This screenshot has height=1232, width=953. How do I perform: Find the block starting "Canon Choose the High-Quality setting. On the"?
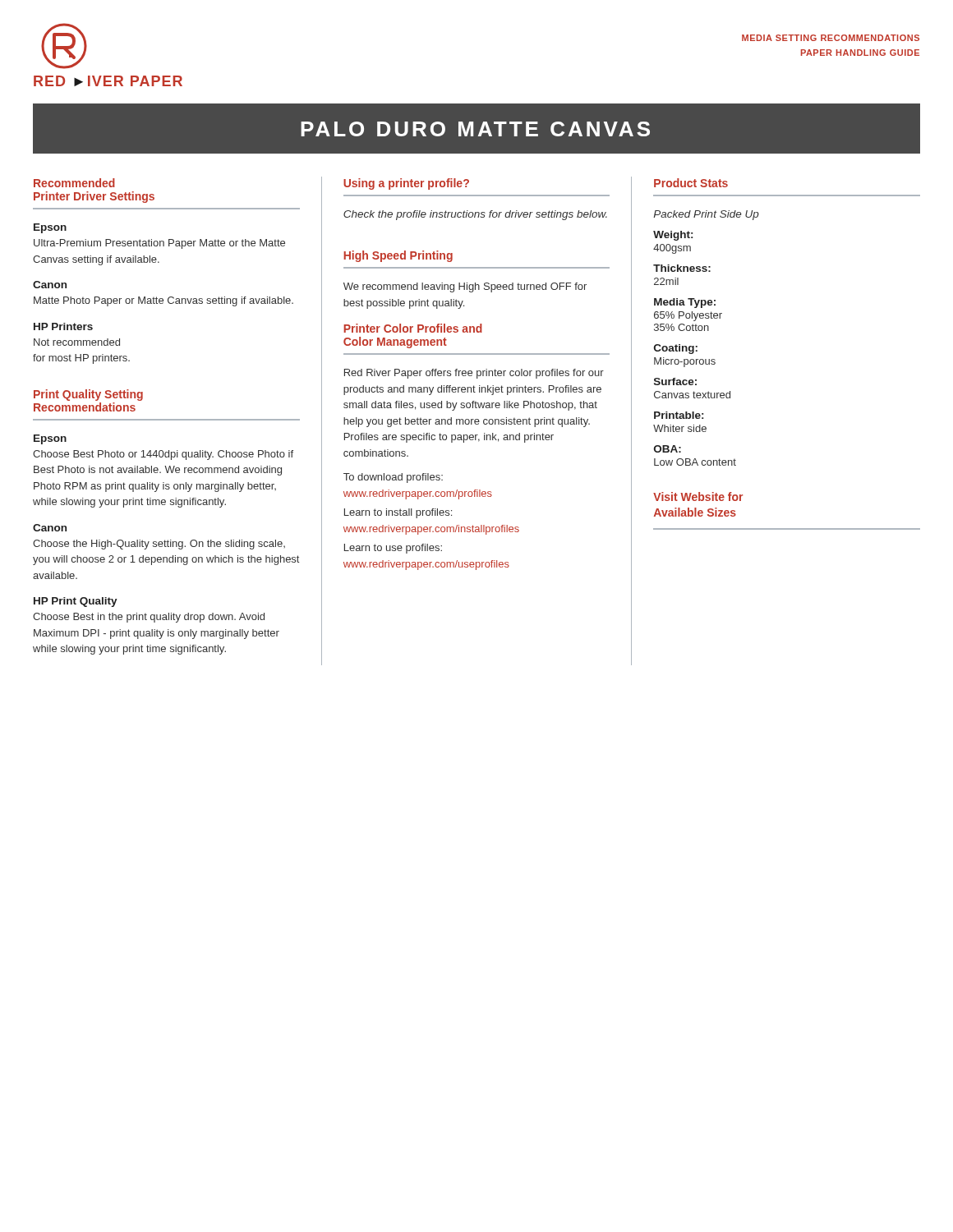point(166,552)
